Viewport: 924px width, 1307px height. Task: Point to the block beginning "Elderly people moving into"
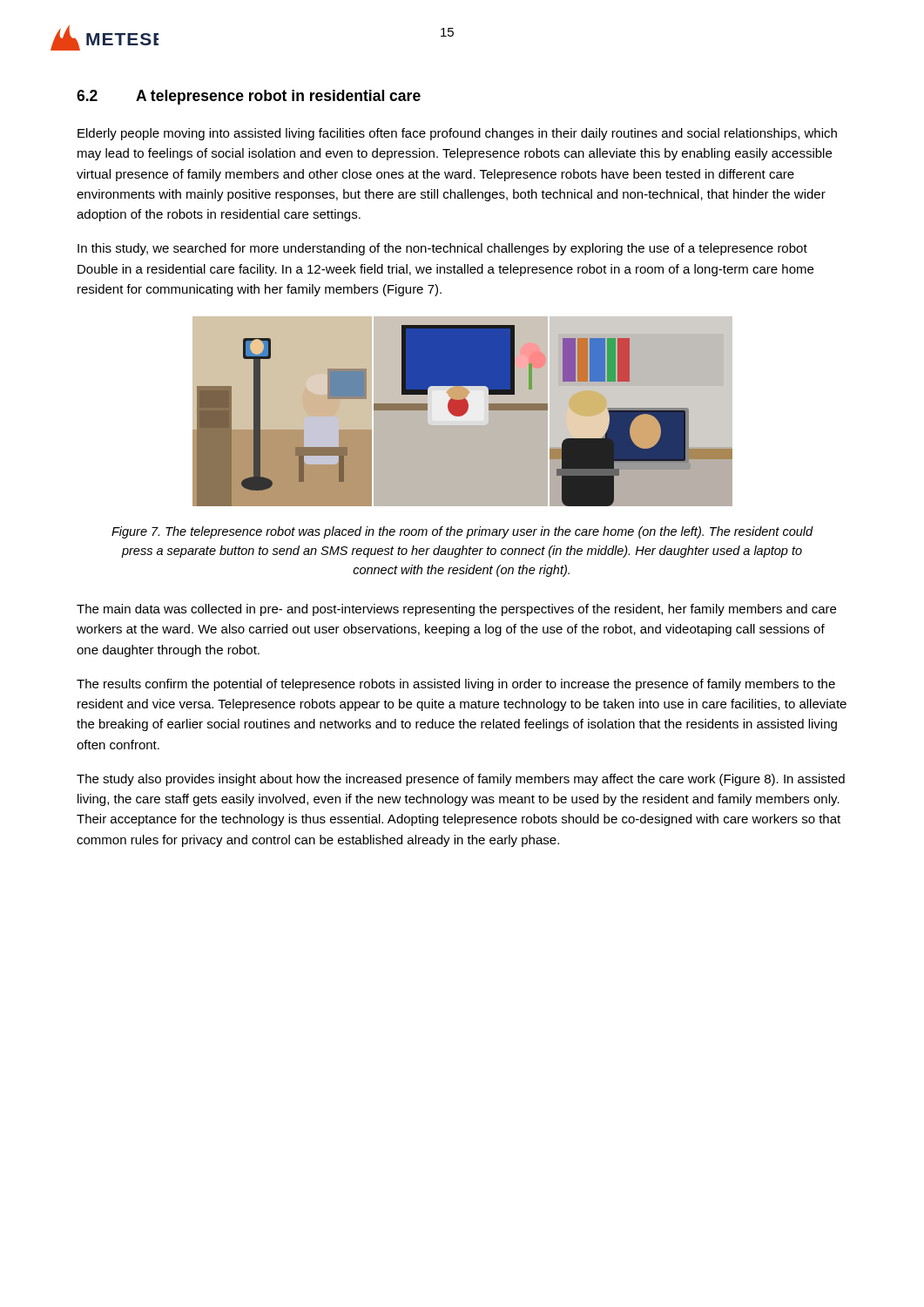pyautogui.click(x=457, y=173)
